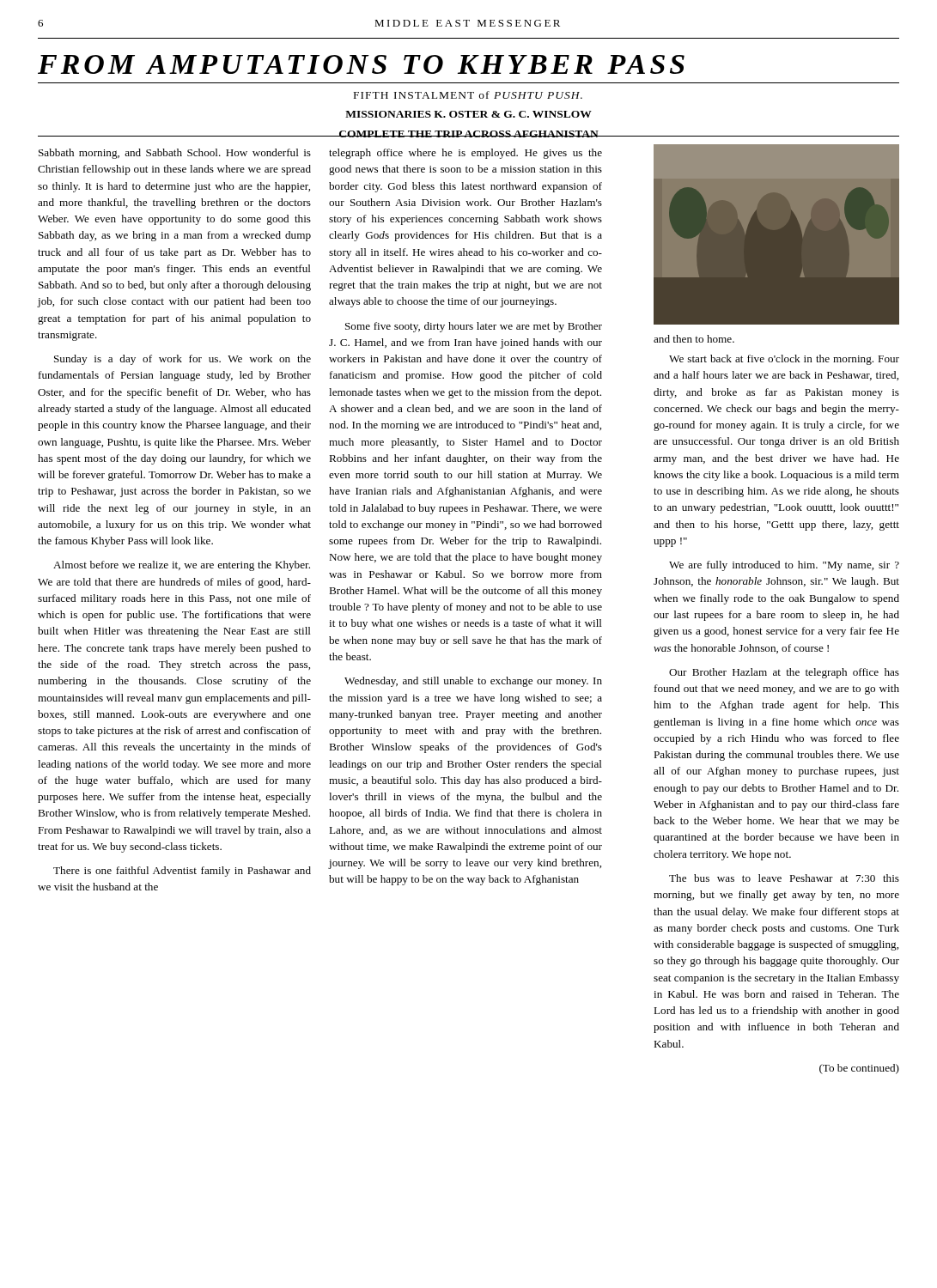Point to the element starting "We start back"

point(776,713)
